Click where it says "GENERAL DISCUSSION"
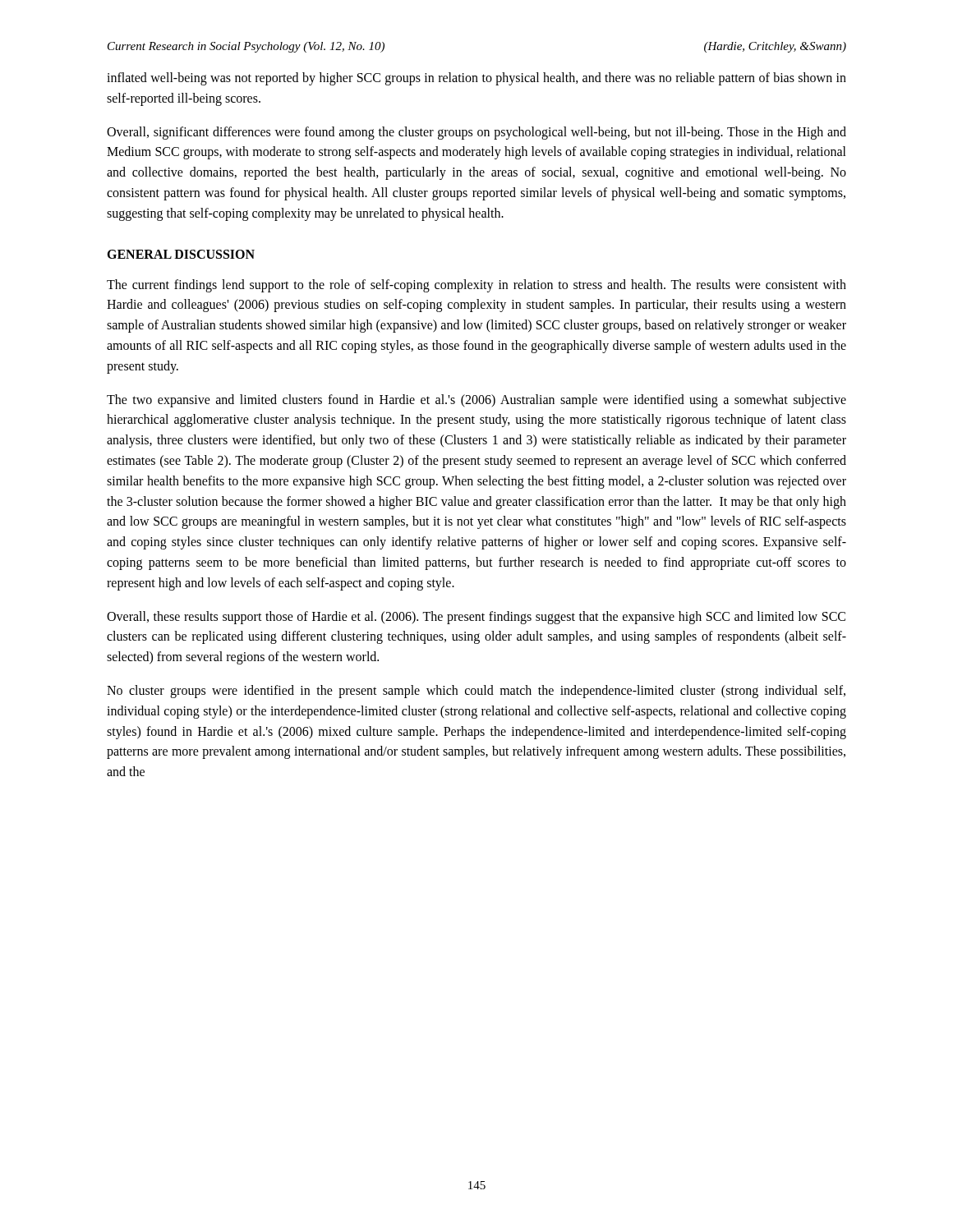The height and width of the screenshot is (1232, 953). coord(181,254)
